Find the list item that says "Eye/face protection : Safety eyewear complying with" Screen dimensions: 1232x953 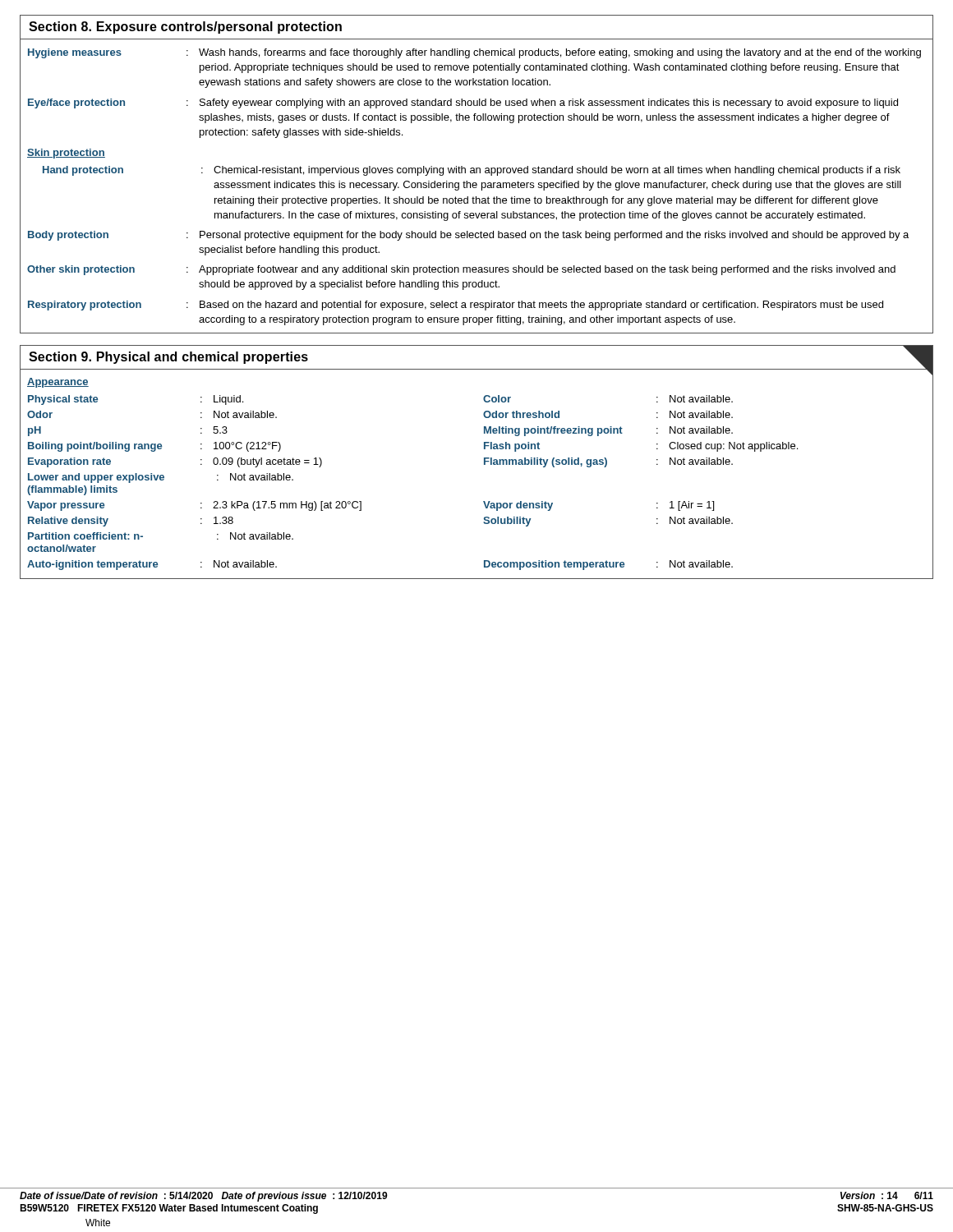476,117
